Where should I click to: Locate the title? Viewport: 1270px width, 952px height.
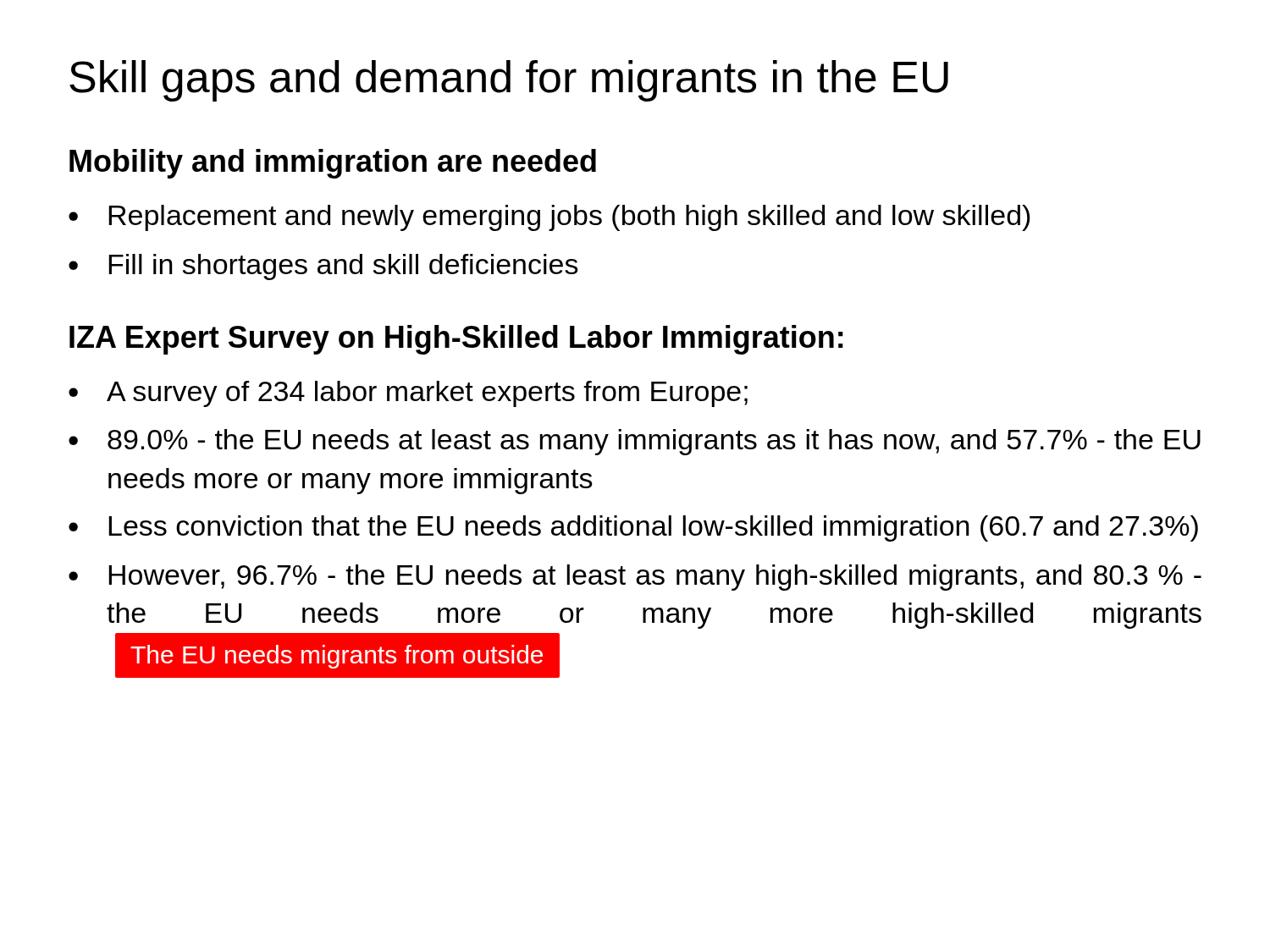(509, 77)
